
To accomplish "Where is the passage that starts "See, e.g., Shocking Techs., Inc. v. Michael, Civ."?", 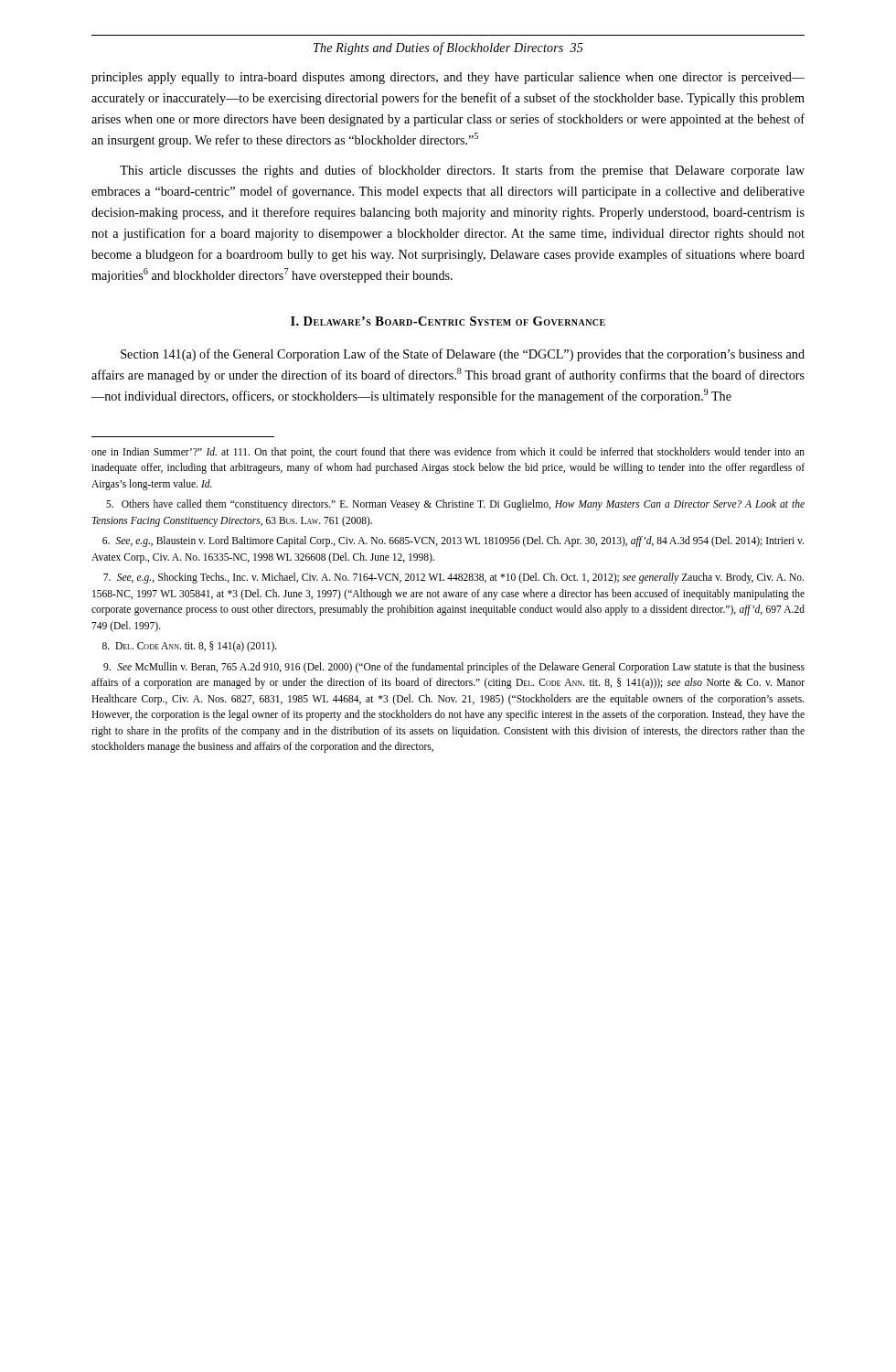I will point(448,602).
